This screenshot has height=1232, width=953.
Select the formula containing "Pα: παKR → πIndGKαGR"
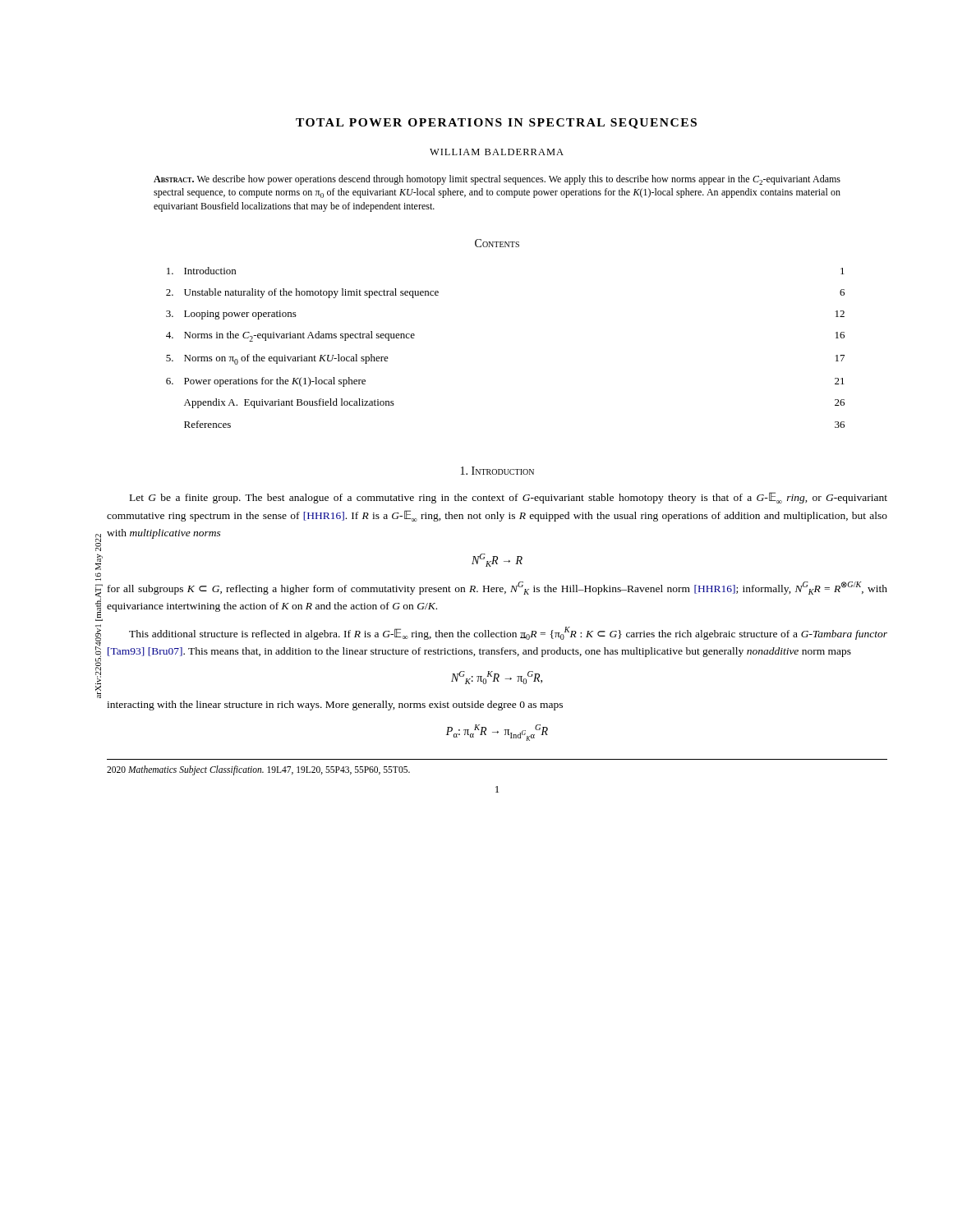[497, 732]
